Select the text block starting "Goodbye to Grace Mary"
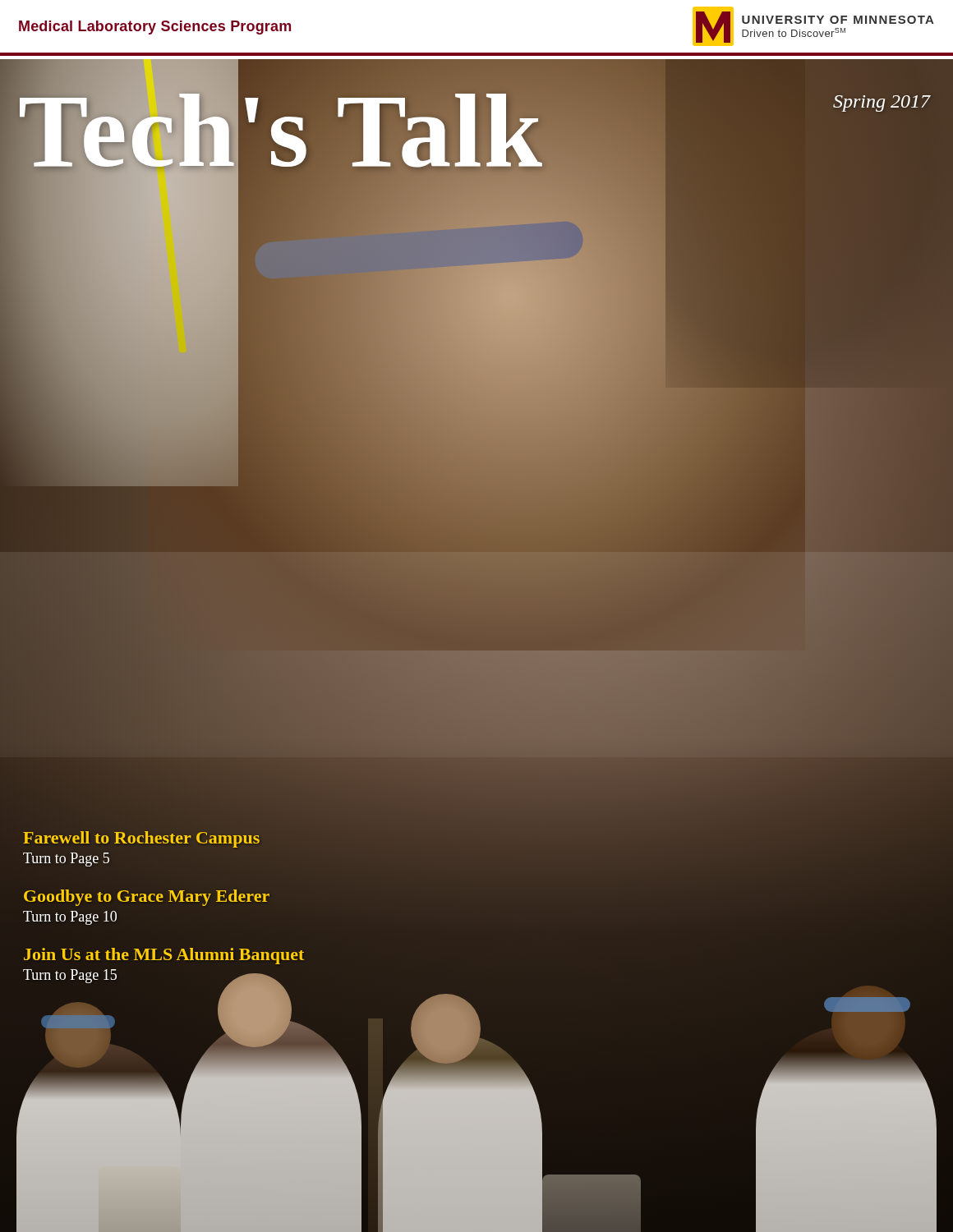Screen dimensions: 1232x953 click(x=164, y=906)
